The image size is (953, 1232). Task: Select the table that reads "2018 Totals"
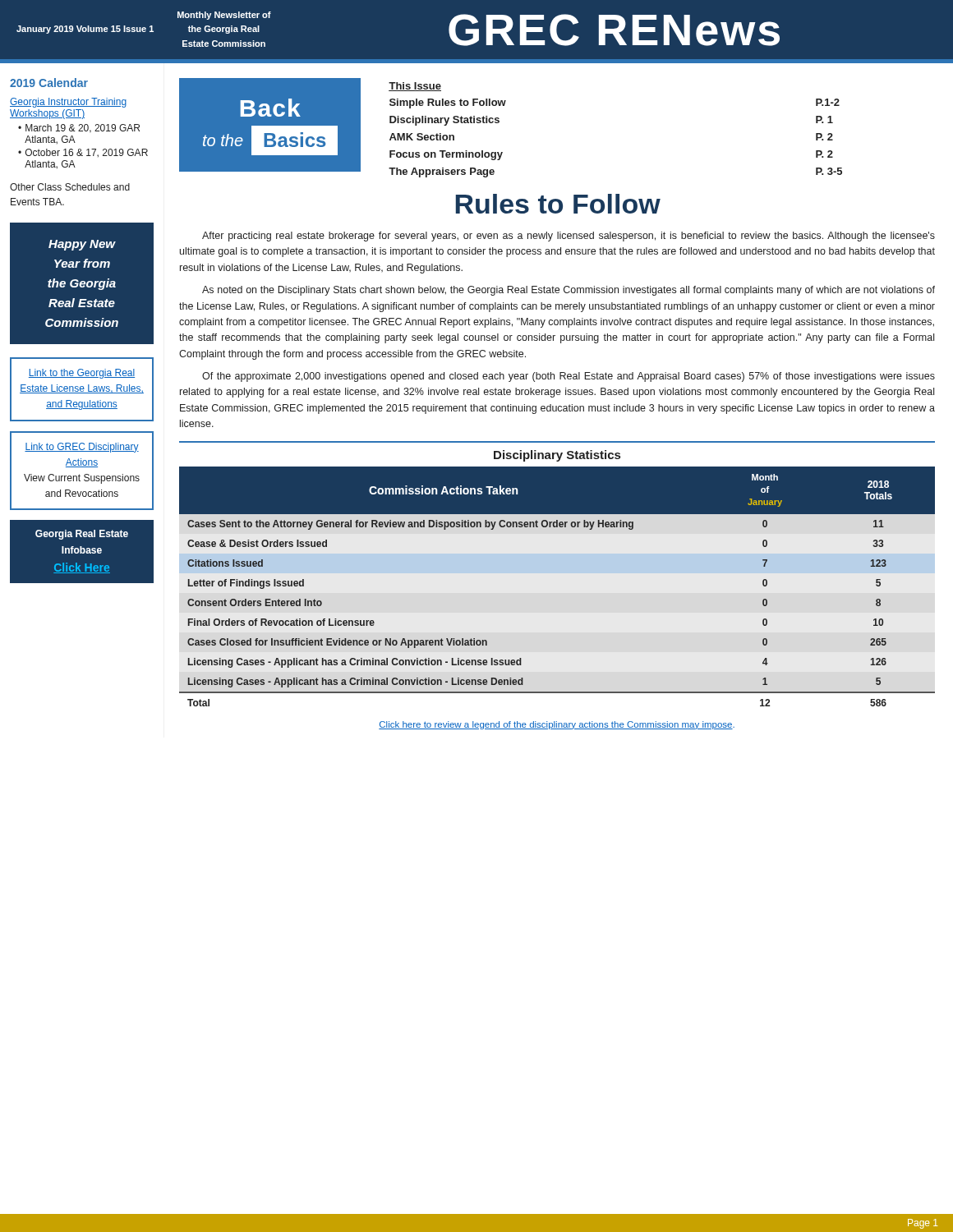pyautogui.click(x=557, y=589)
